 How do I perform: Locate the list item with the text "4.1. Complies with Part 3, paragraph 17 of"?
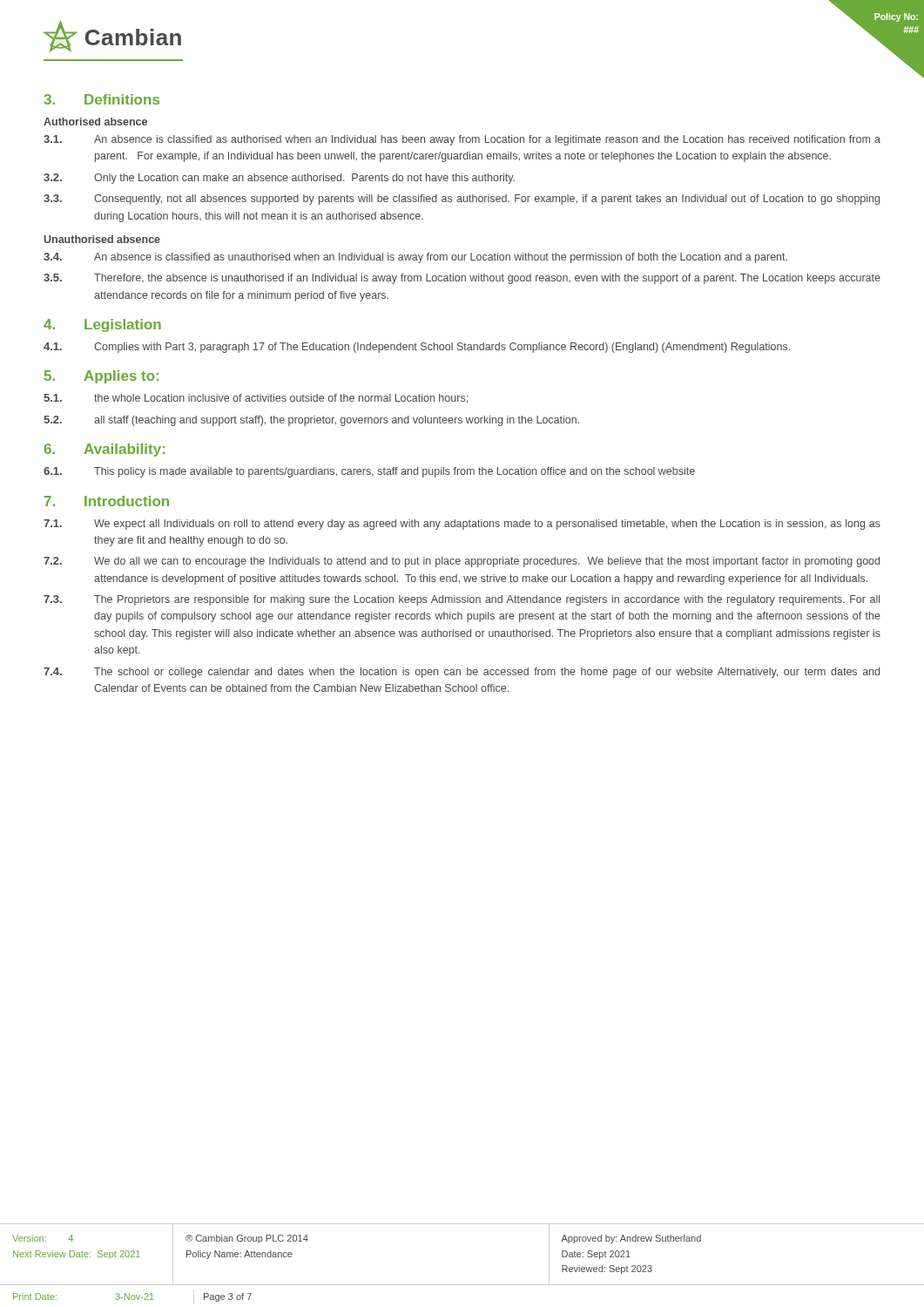(x=462, y=347)
